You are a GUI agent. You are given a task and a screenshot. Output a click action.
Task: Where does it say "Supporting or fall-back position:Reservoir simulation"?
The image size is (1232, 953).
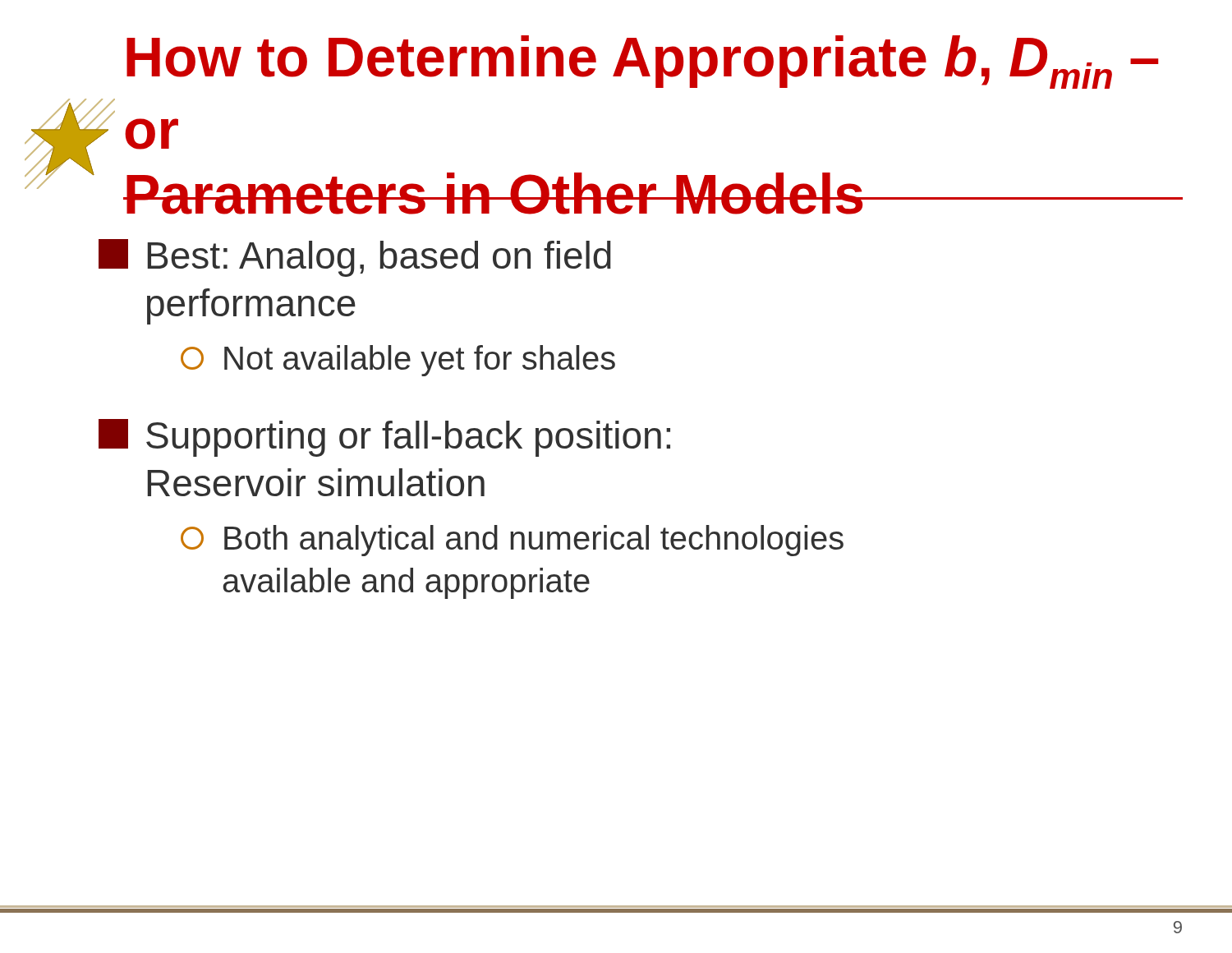pyautogui.click(x=386, y=460)
